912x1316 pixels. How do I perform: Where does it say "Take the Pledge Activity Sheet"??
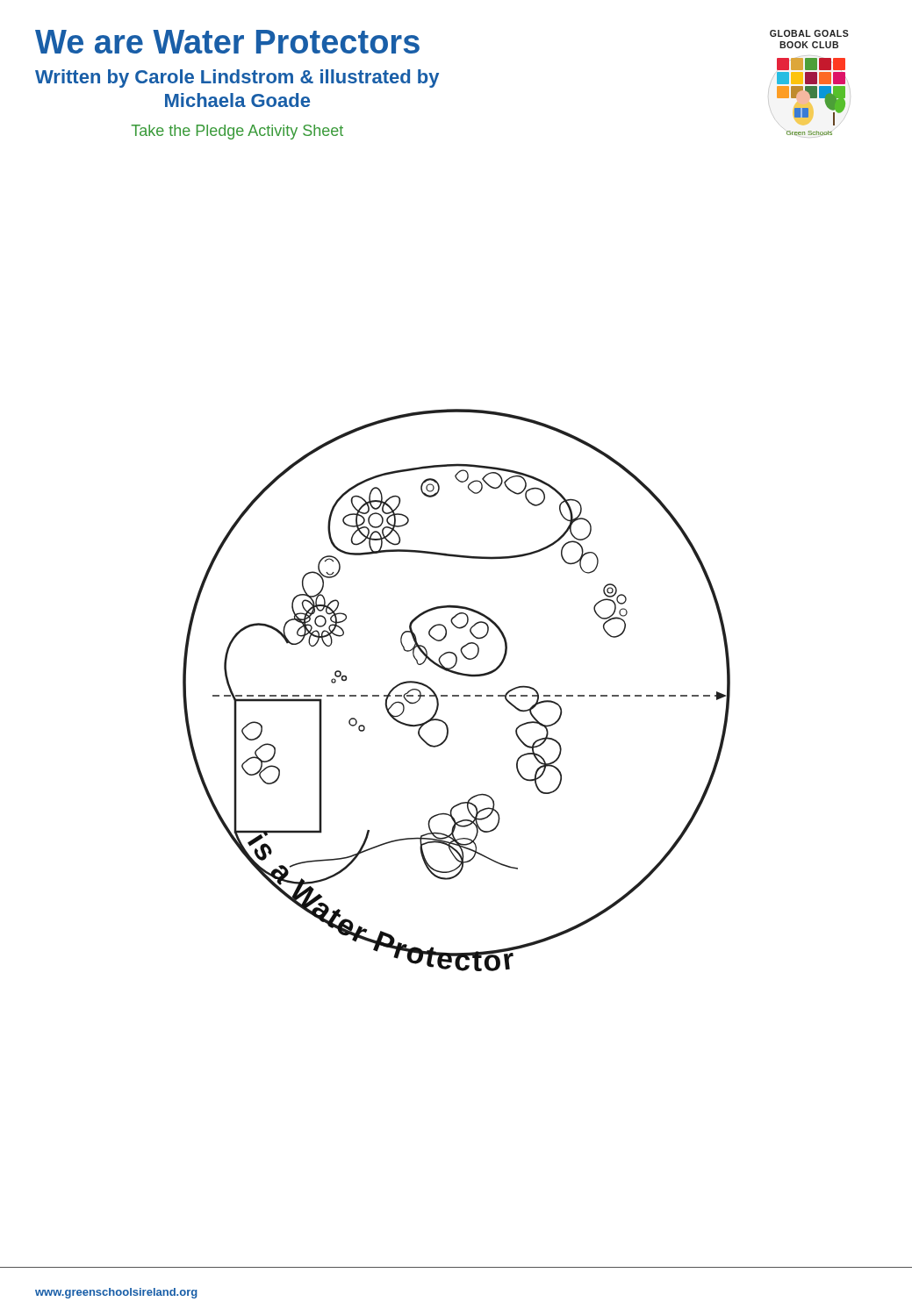[237, 131]
